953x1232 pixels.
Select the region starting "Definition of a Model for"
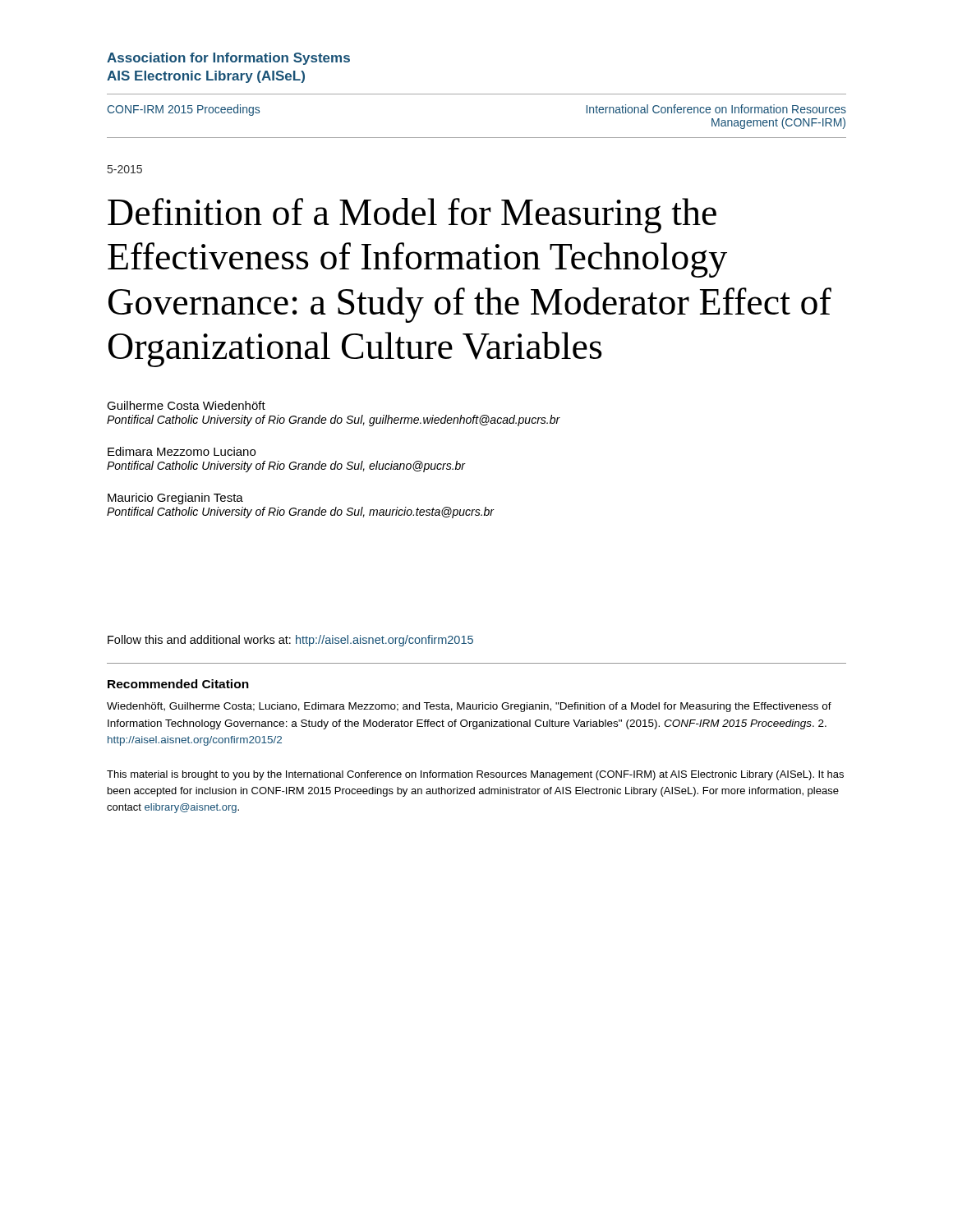(469, 279)
